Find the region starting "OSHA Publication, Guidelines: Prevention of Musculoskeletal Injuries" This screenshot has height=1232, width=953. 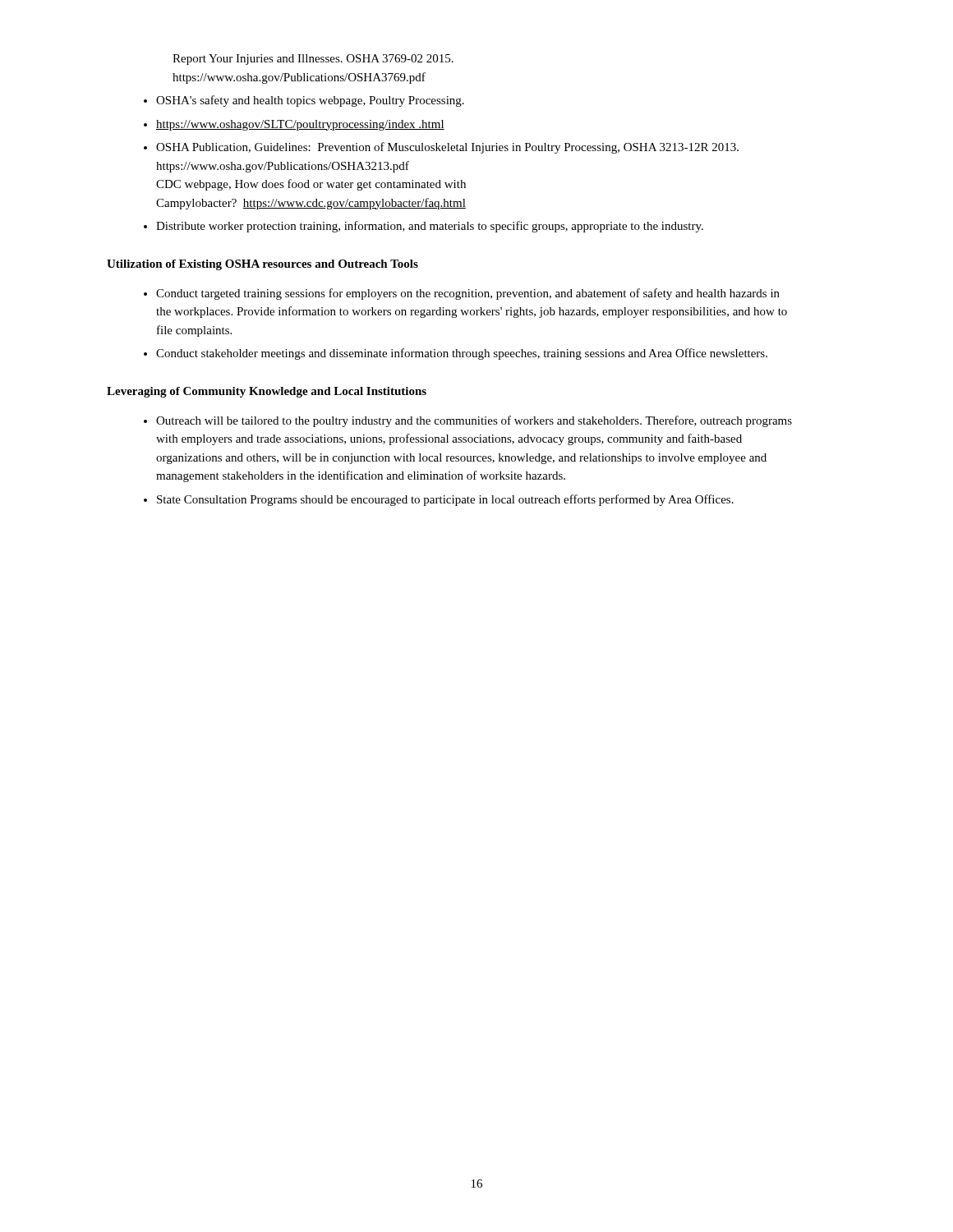click(x=448, y=175)
